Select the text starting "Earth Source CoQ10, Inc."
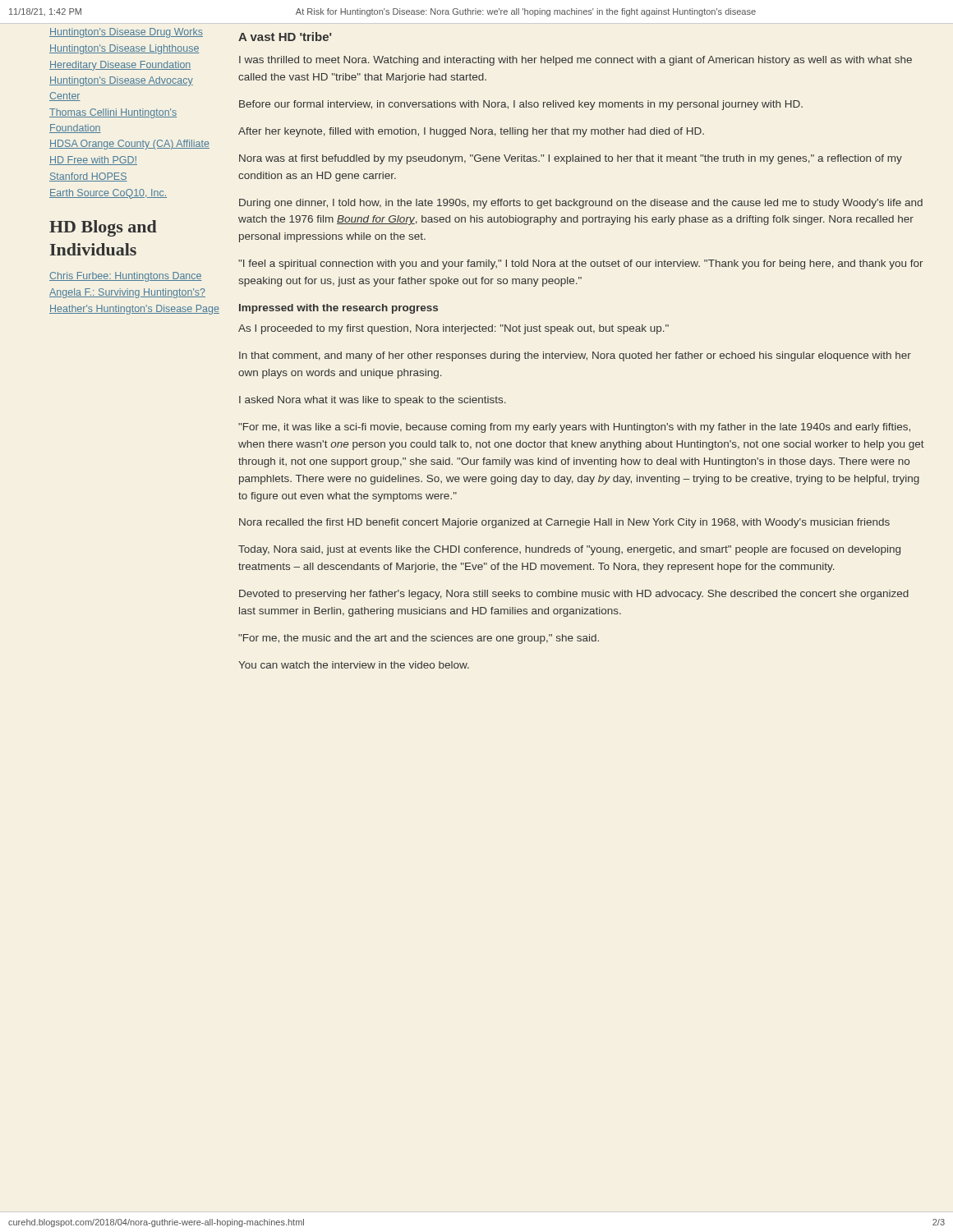Viewport: 953px width, 1232px height. 108,193
